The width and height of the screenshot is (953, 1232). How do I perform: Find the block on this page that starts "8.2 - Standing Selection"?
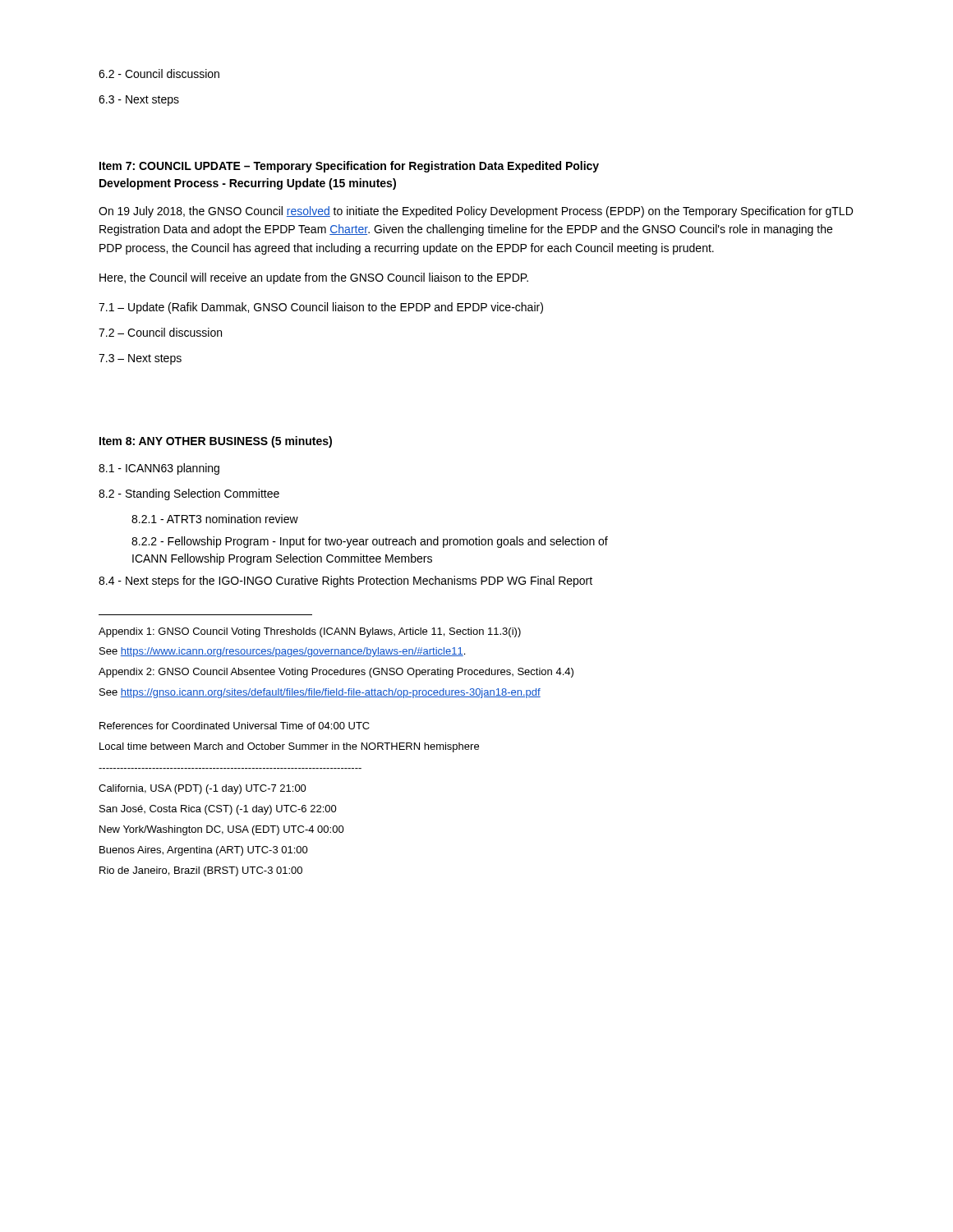pos(189,493)
